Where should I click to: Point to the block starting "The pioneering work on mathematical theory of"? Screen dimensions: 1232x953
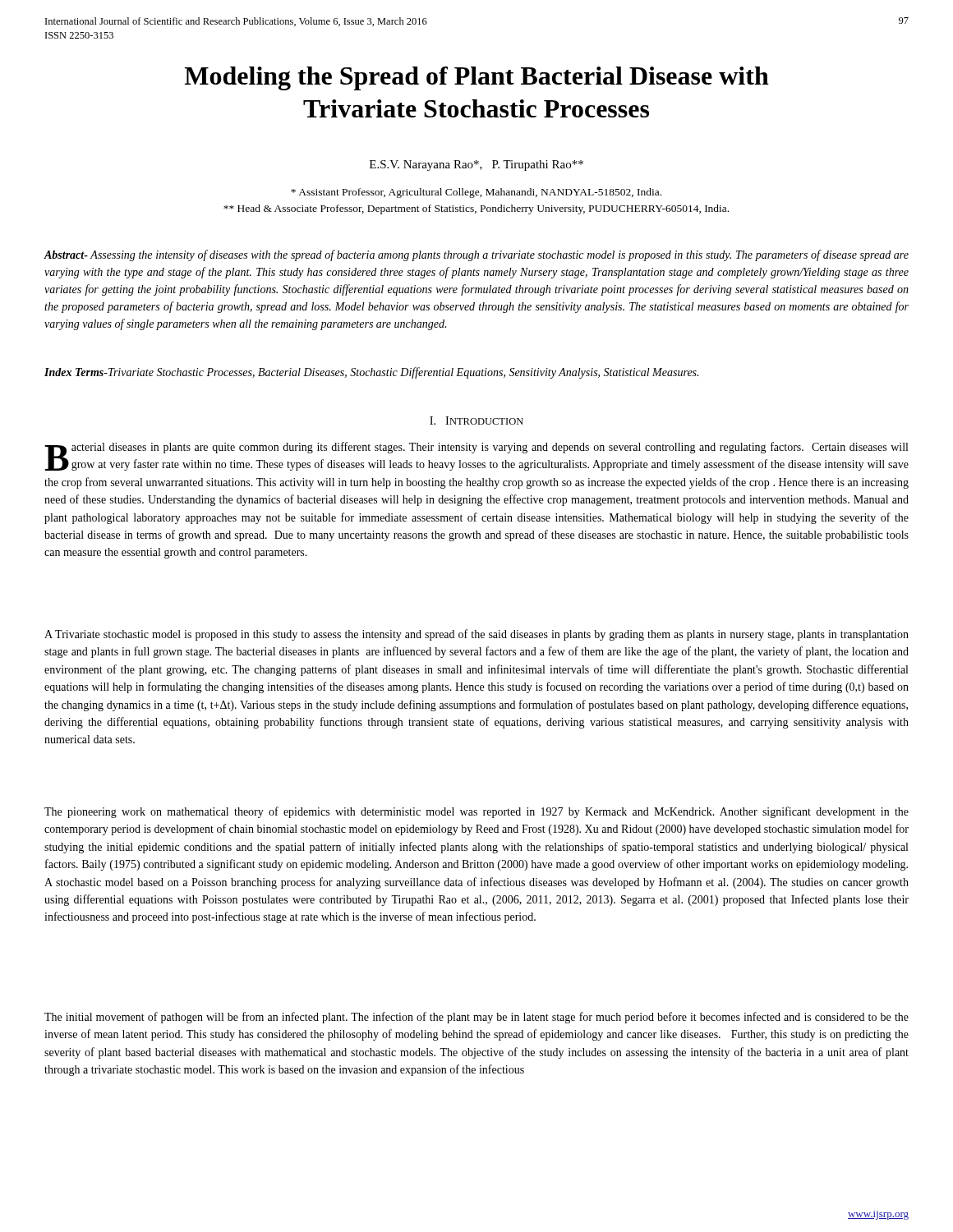tap(476, 865)
